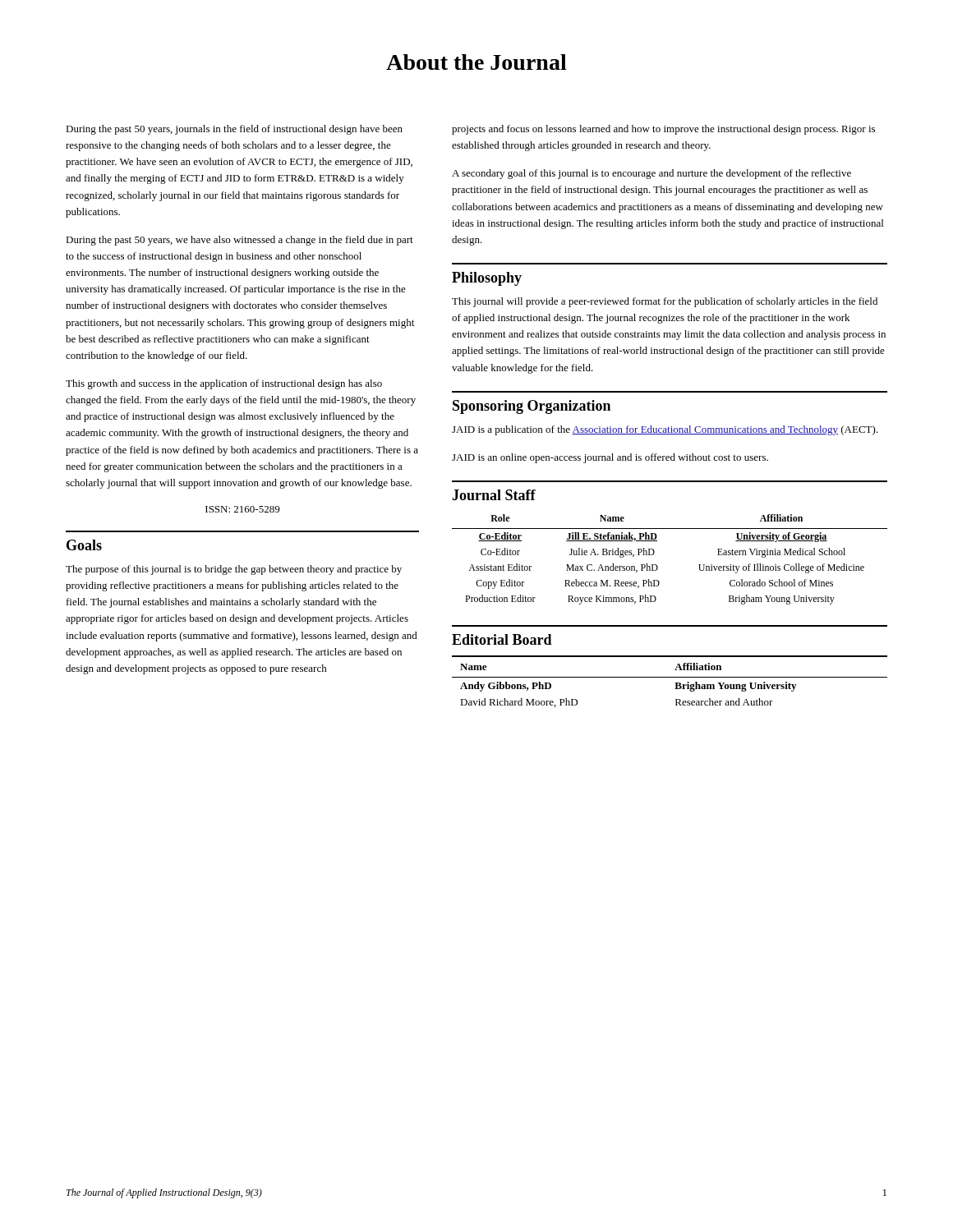Navigate to the text starting "This journal will provide a peer-reviewed"

[x=669, y=334]
